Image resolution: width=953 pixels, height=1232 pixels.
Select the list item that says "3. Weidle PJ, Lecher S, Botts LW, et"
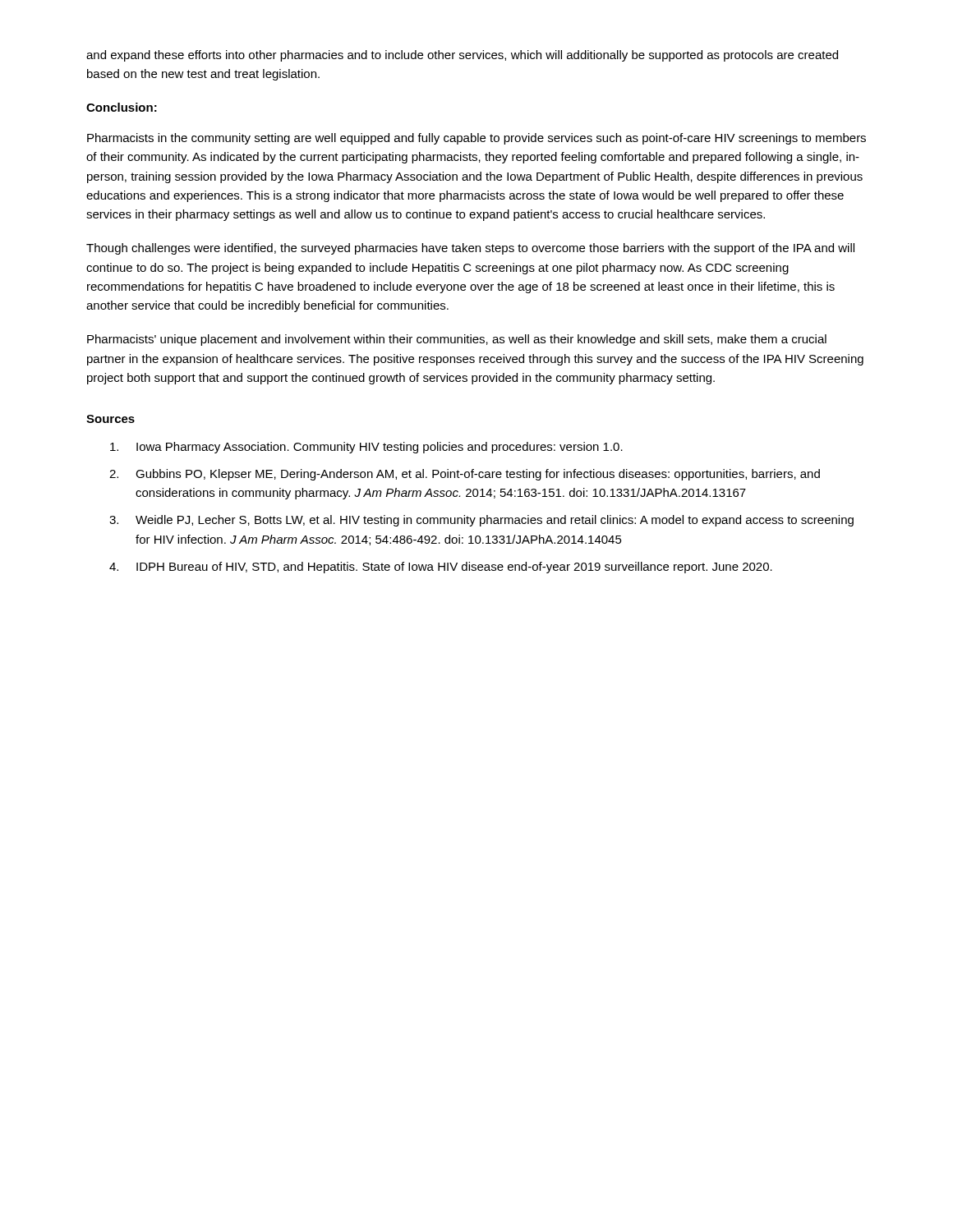point(476,529)
